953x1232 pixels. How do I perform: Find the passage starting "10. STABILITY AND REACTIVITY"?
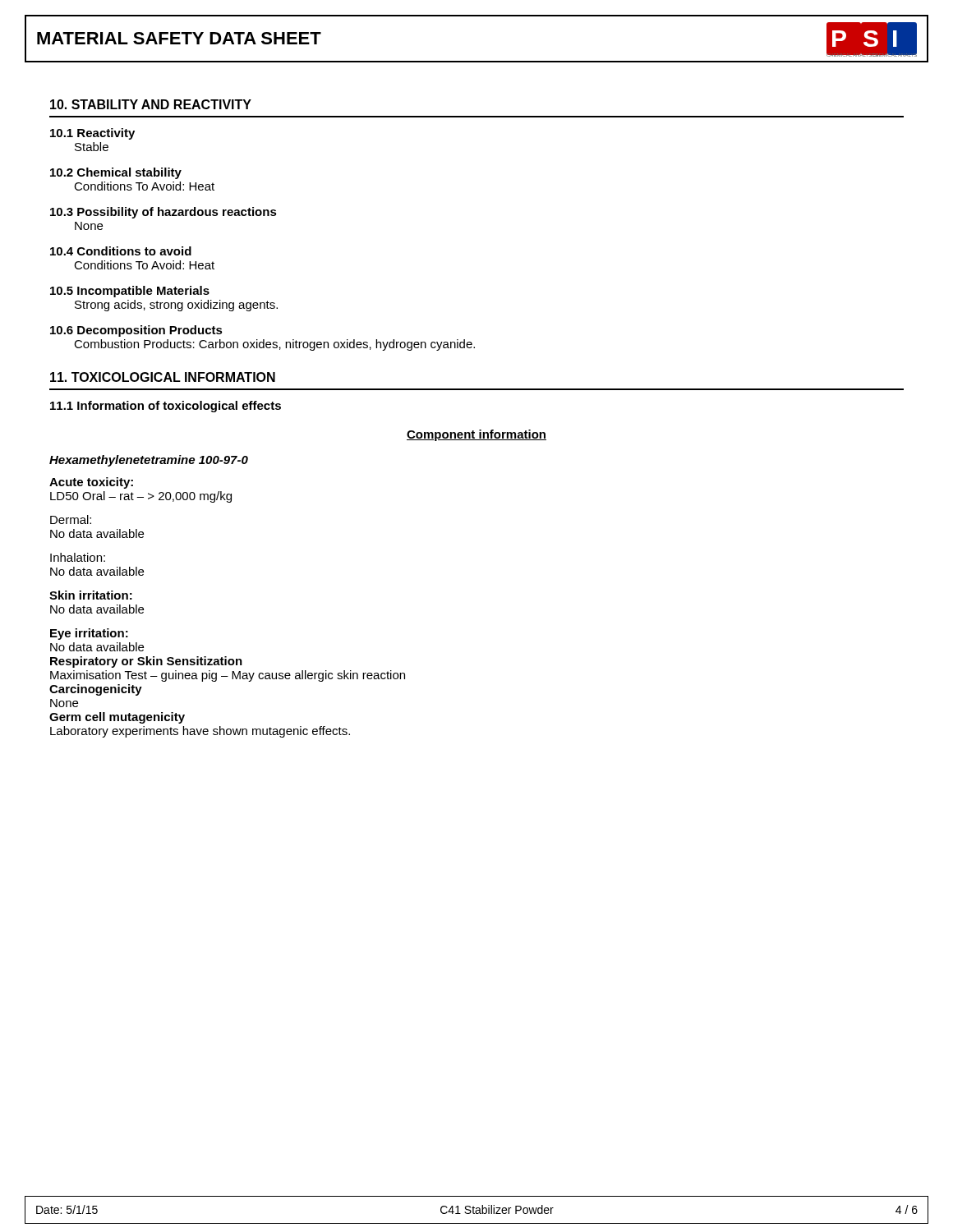coord(476,108)
